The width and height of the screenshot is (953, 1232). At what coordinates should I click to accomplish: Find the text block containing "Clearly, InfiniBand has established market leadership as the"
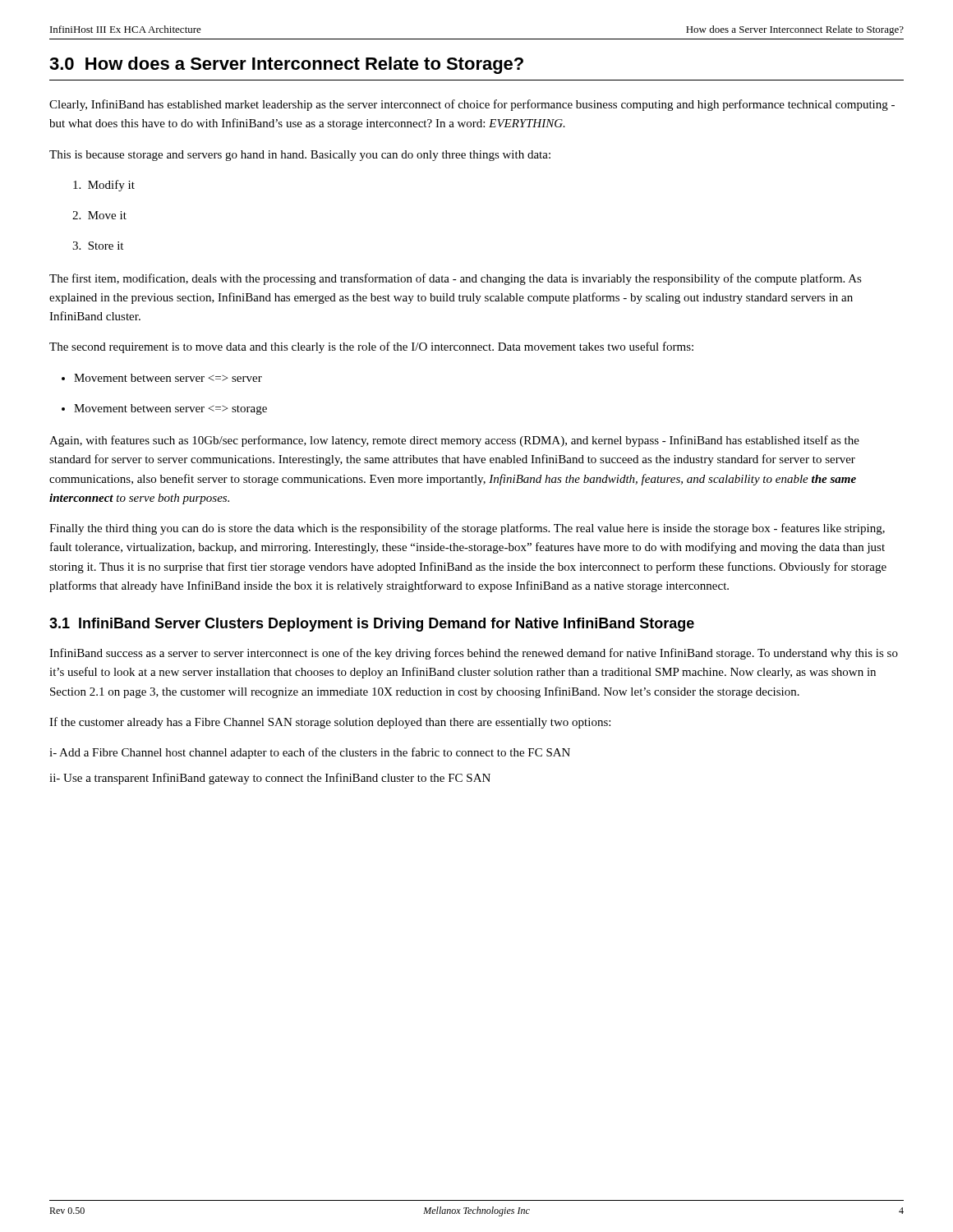click(476, 114)
